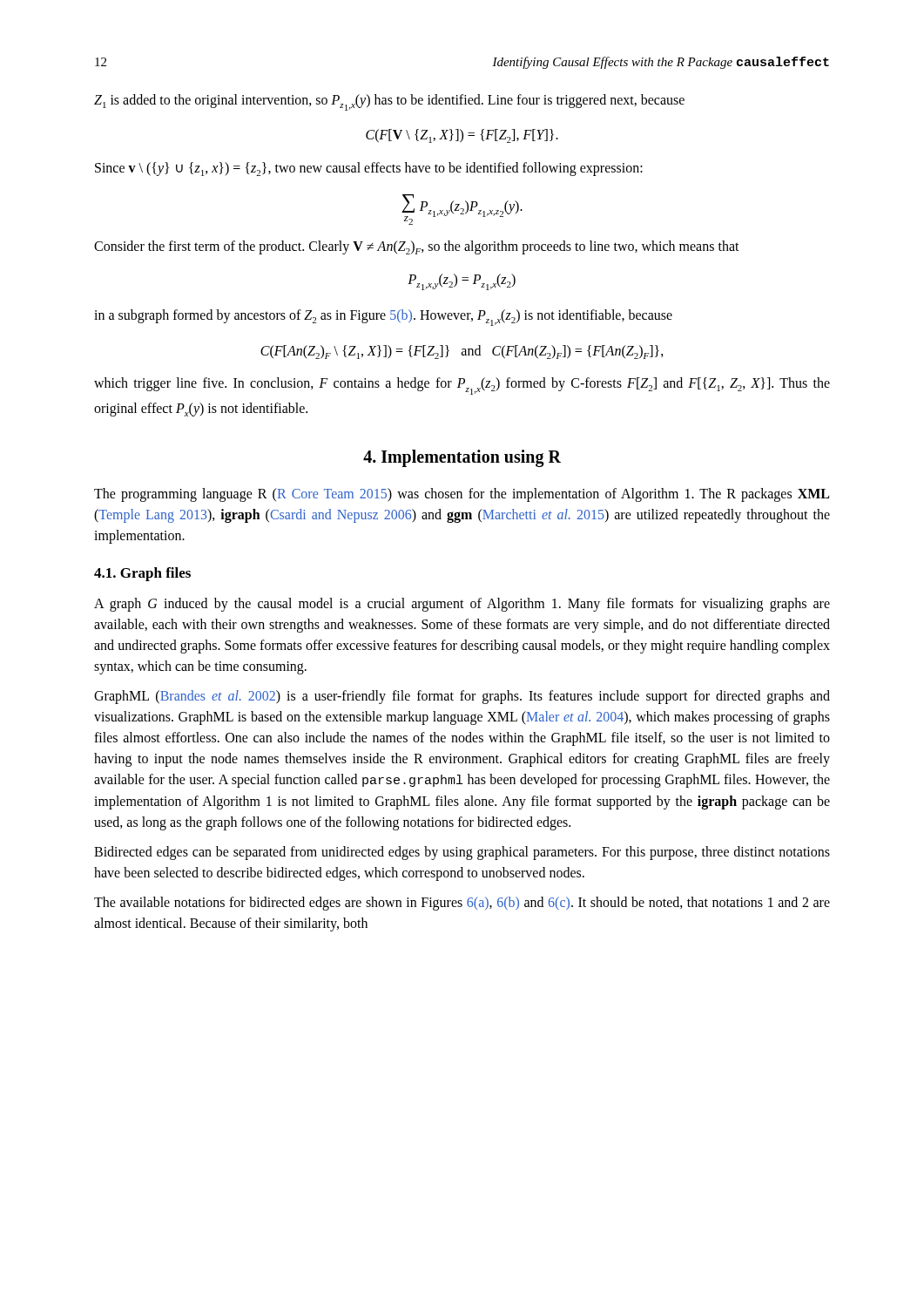This screenshot has width=924, height=1307.
Task: Click where it says "Pz1,x,y(z2) = Pz1,x(z2)"
Action: (462, 282)
